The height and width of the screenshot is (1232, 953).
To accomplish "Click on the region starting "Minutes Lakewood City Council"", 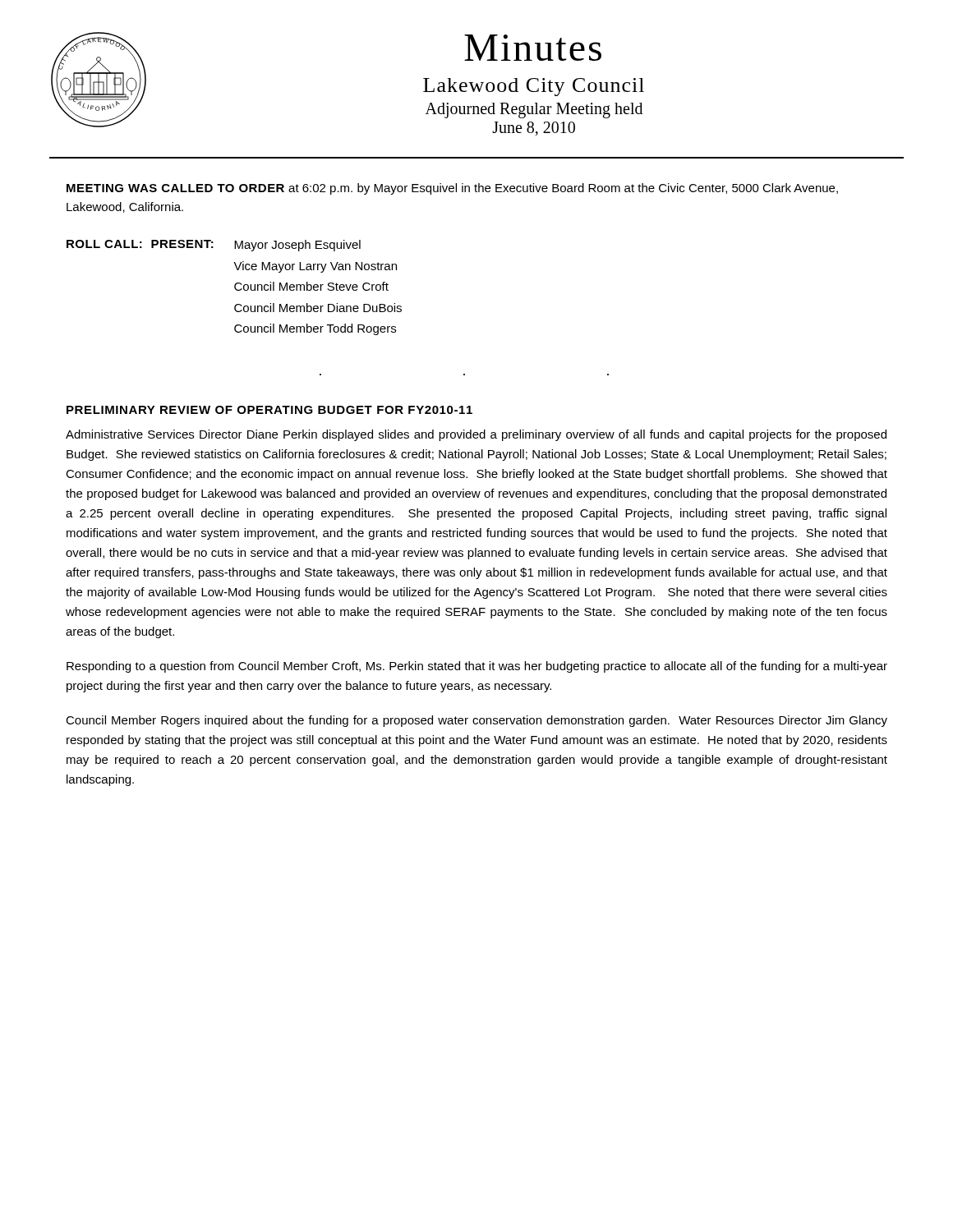I will pyautogui.click(x=534, y=82).
